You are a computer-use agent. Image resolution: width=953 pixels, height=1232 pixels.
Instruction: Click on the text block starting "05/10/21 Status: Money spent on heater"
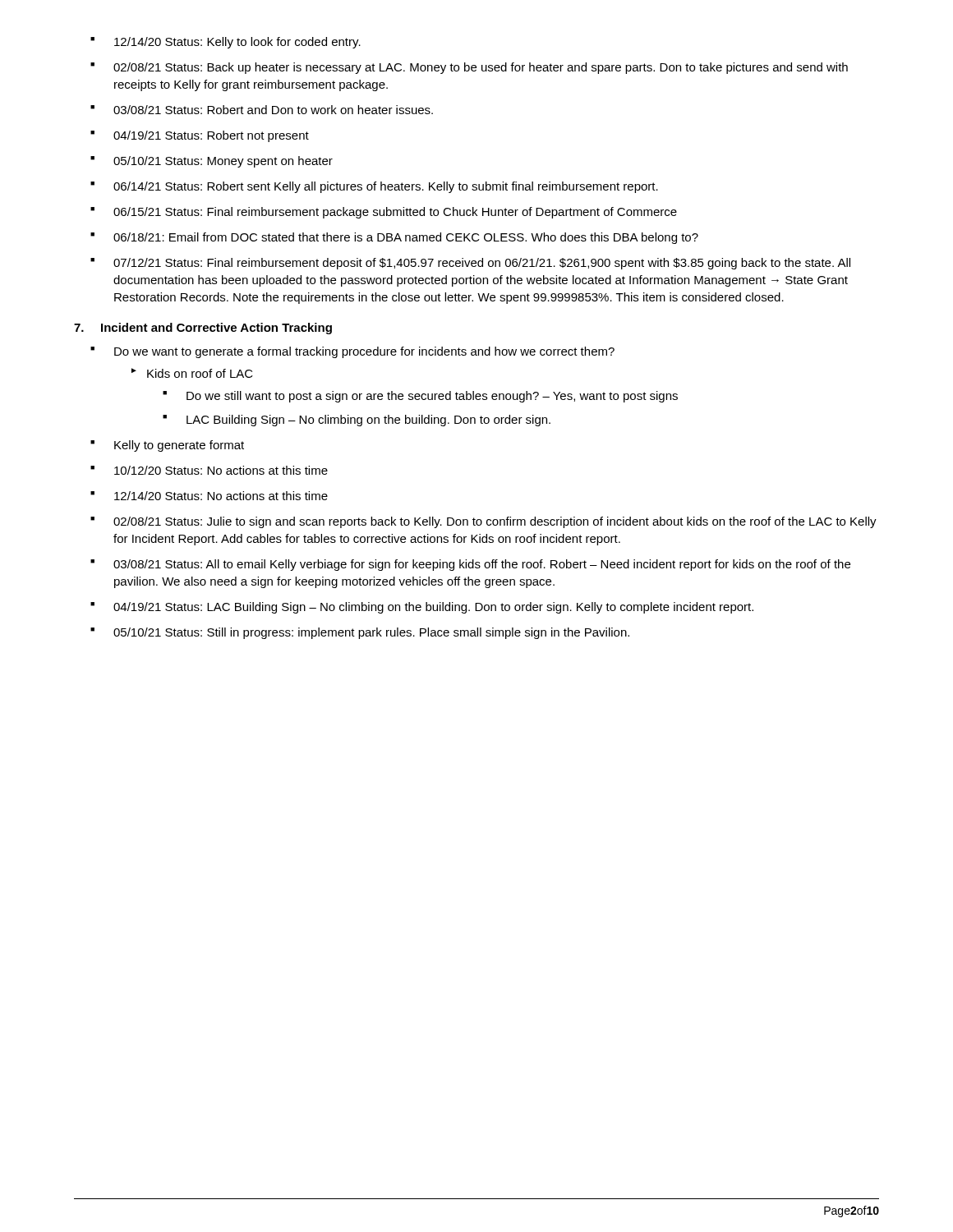coord(223,161)
